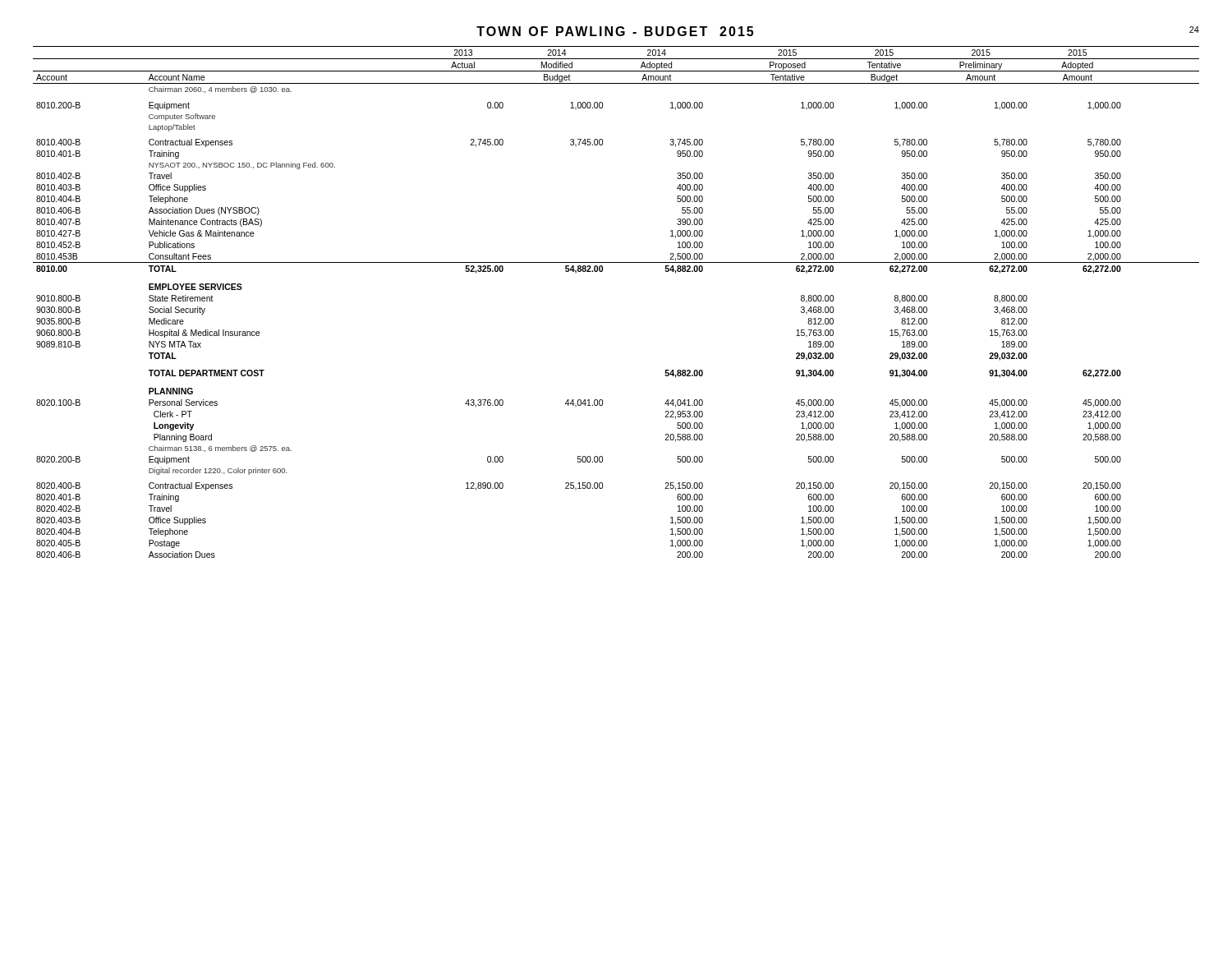The image size is (1232, 953).
Task: Select the title
Action: click(x=616, y=32)
